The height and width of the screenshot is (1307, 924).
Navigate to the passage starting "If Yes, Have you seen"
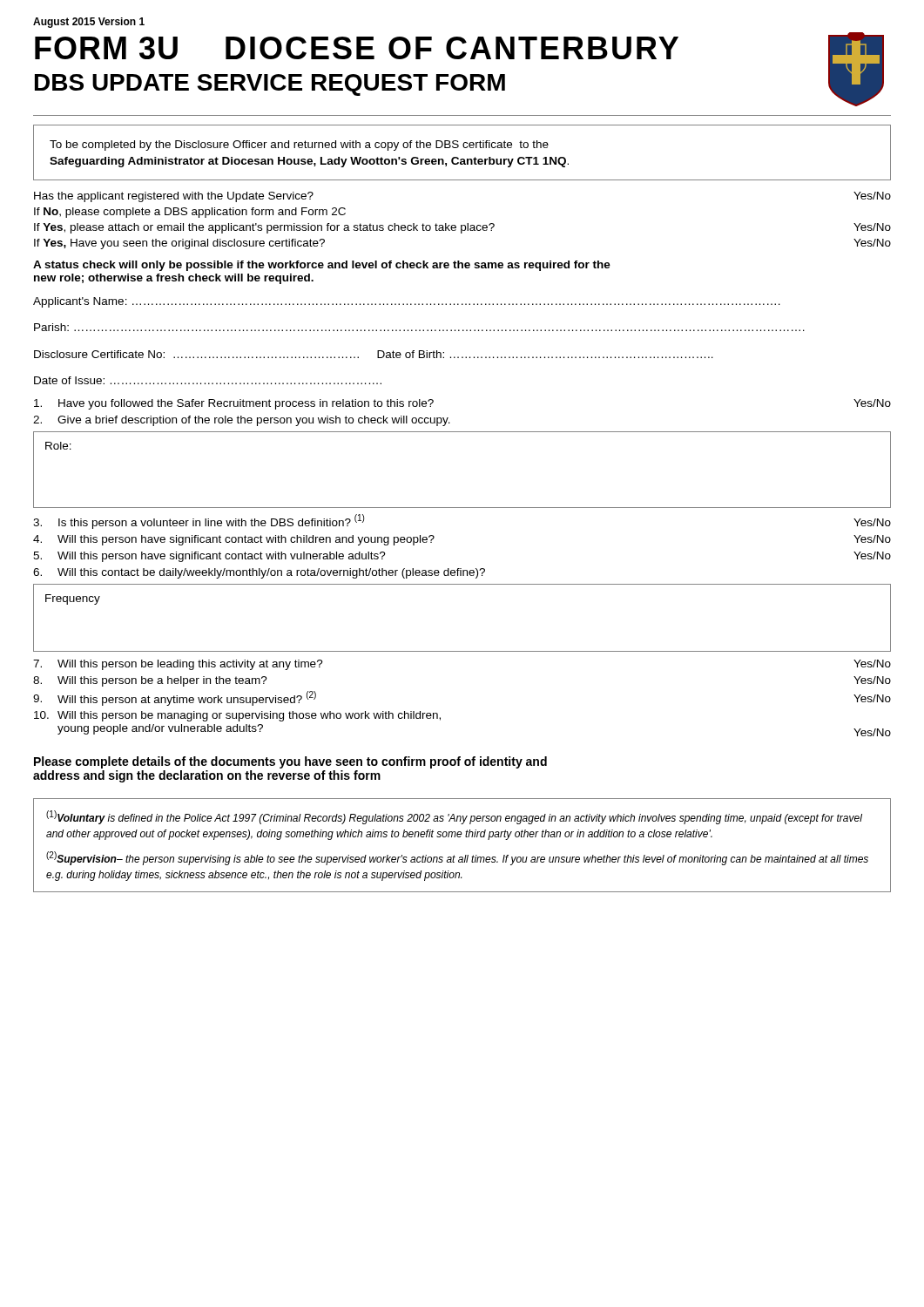coord(462,243)
